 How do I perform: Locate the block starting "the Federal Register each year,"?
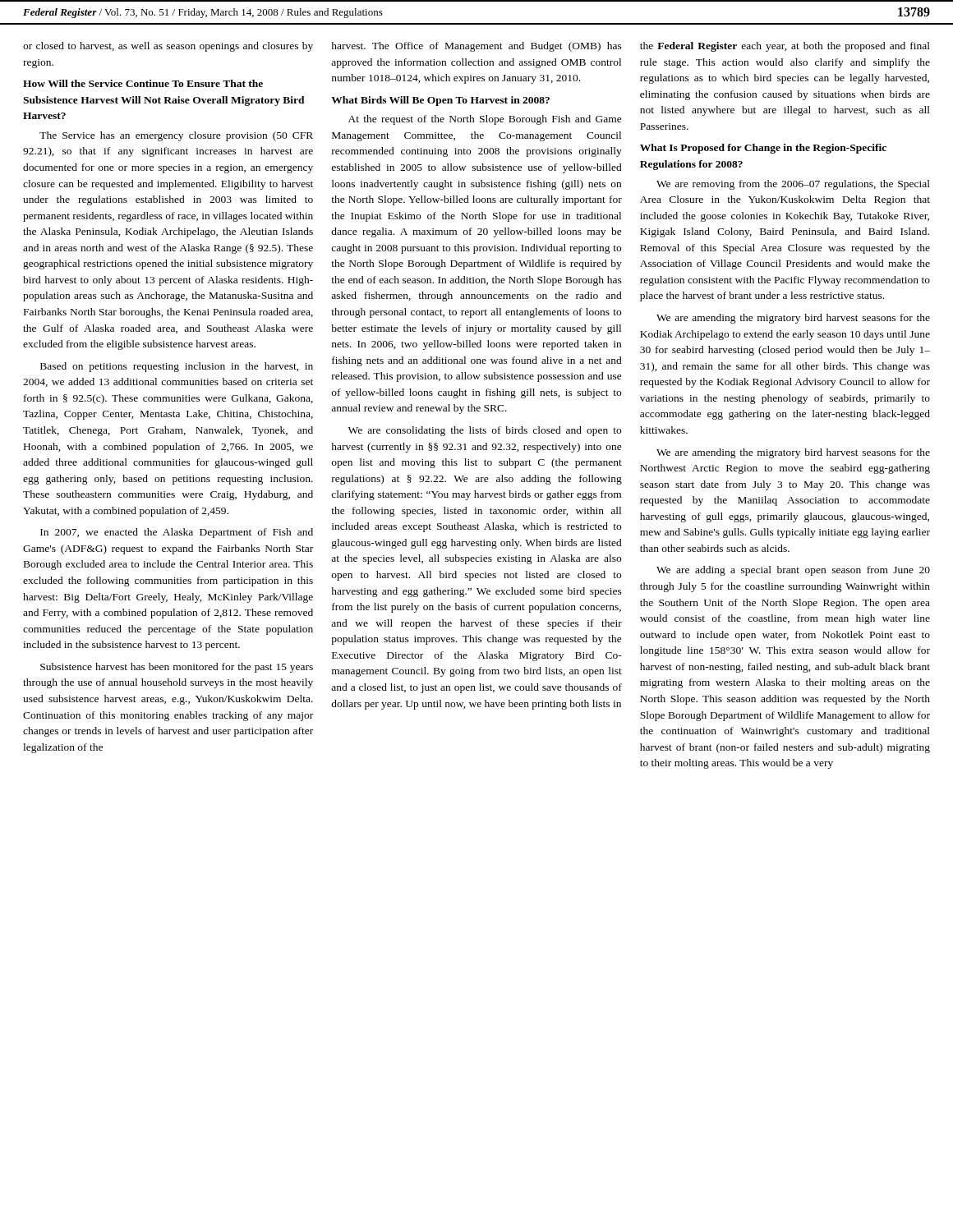point(785,404)
